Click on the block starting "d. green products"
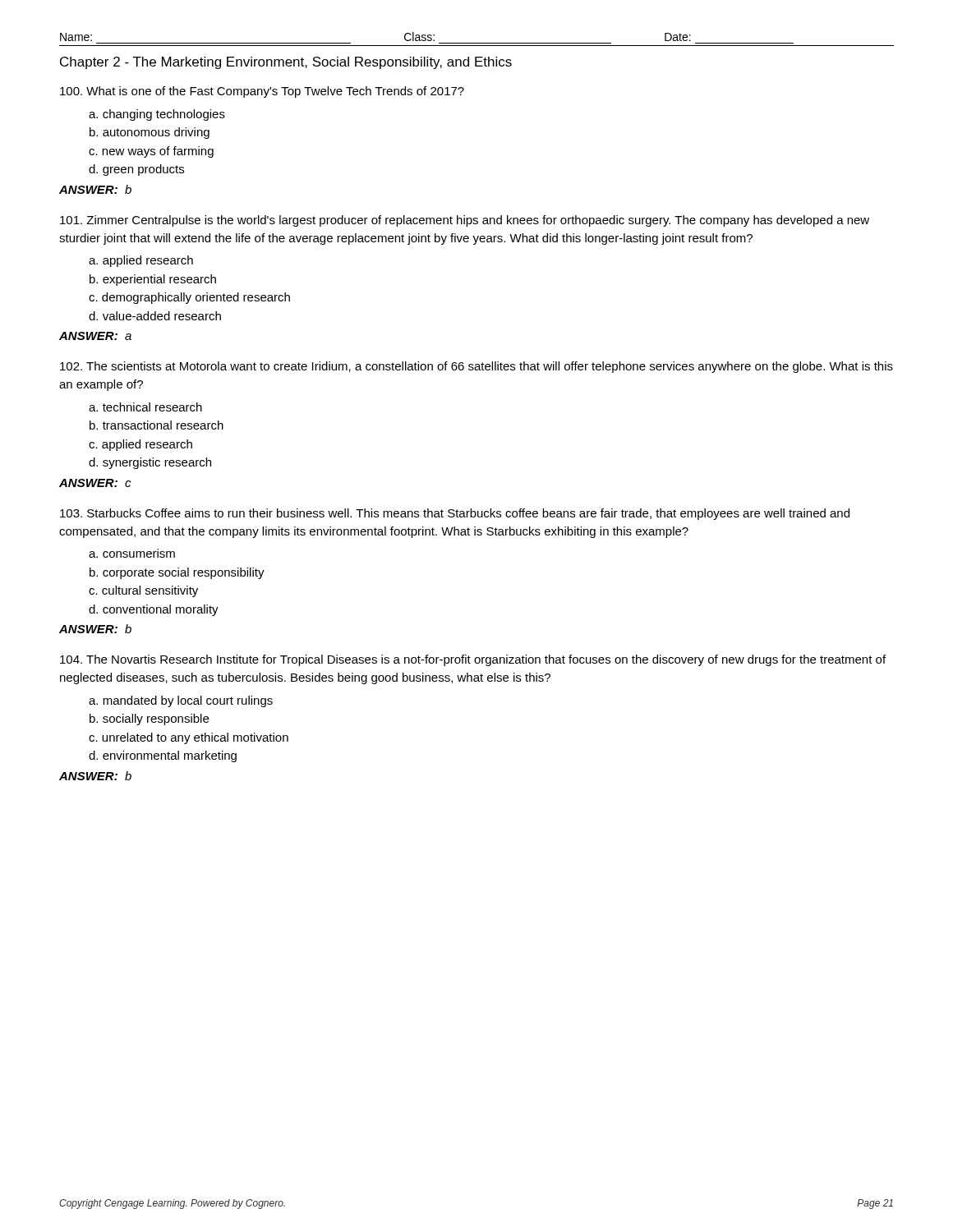This screenshot has height=1232, width=953. [x=137, y=169]
